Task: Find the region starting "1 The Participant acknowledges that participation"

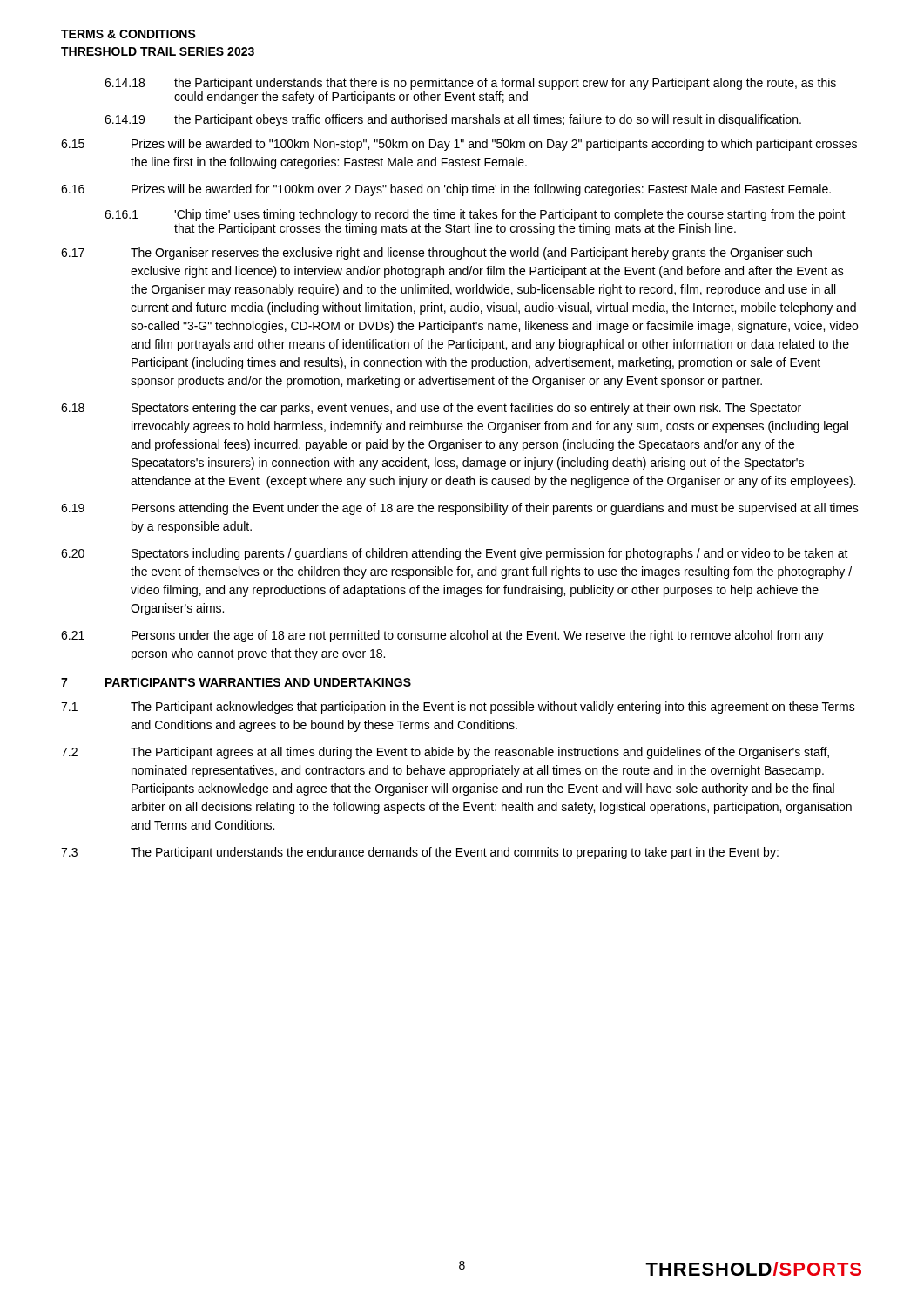Action: coord(462,716)
